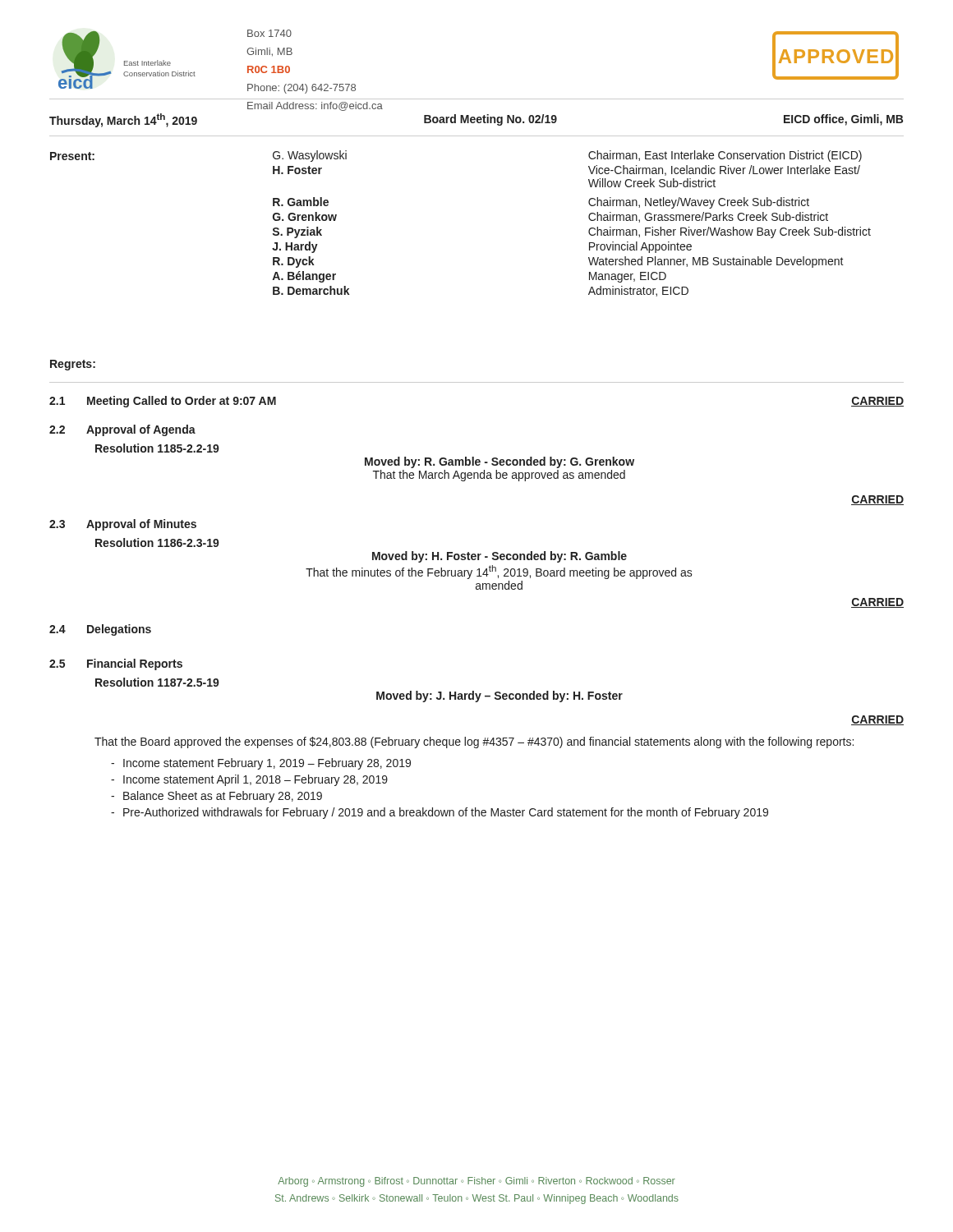Locate the section header that says "2.2Approval of Agenda"
Screen dimensions: 1232x953
pos(122,430)
